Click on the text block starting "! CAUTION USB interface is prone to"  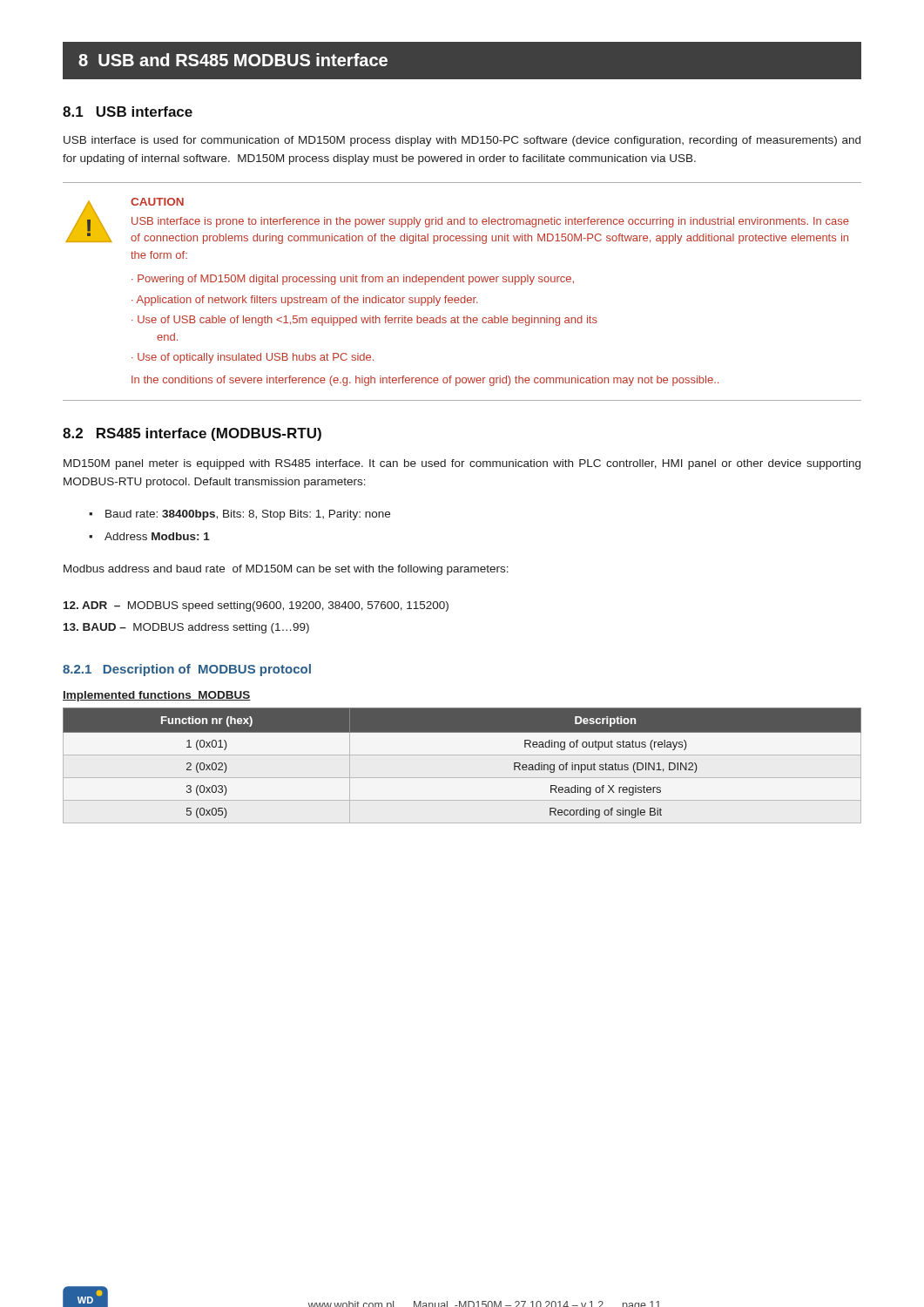click(x=456, y=292)
